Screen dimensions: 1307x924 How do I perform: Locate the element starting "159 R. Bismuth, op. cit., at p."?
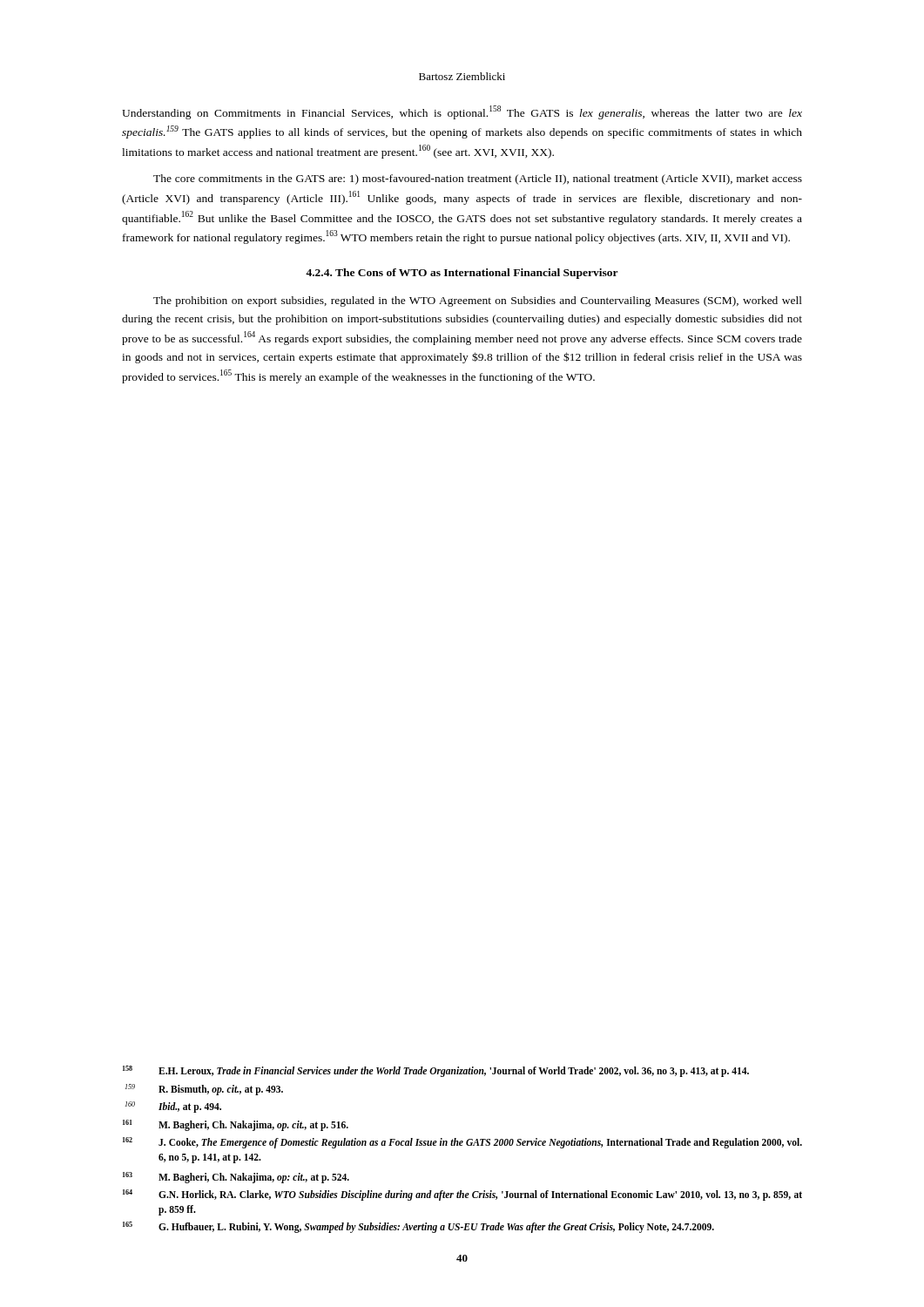point(204,1090)
